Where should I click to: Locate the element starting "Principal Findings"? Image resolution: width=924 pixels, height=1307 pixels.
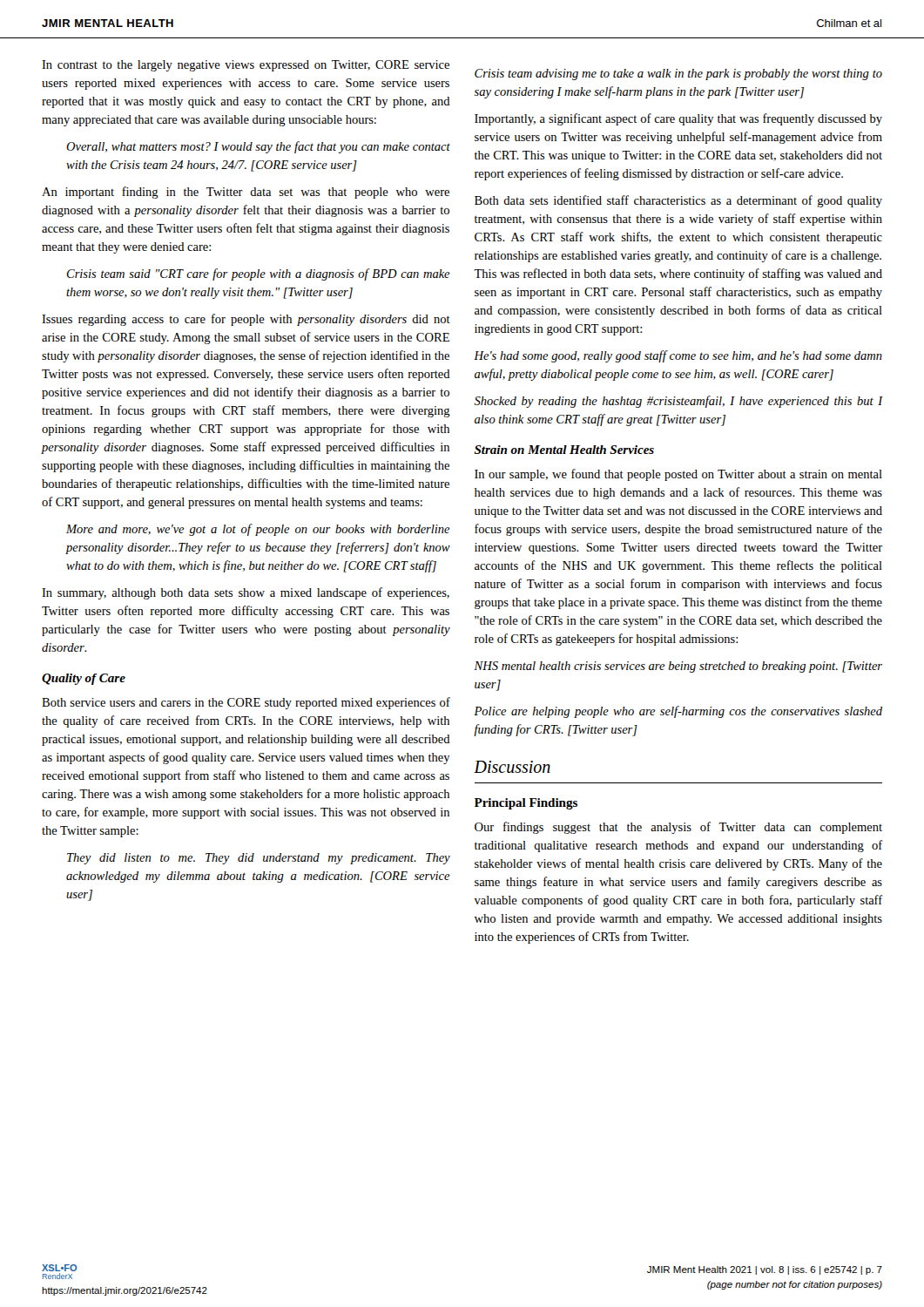(x=526, y=803)
